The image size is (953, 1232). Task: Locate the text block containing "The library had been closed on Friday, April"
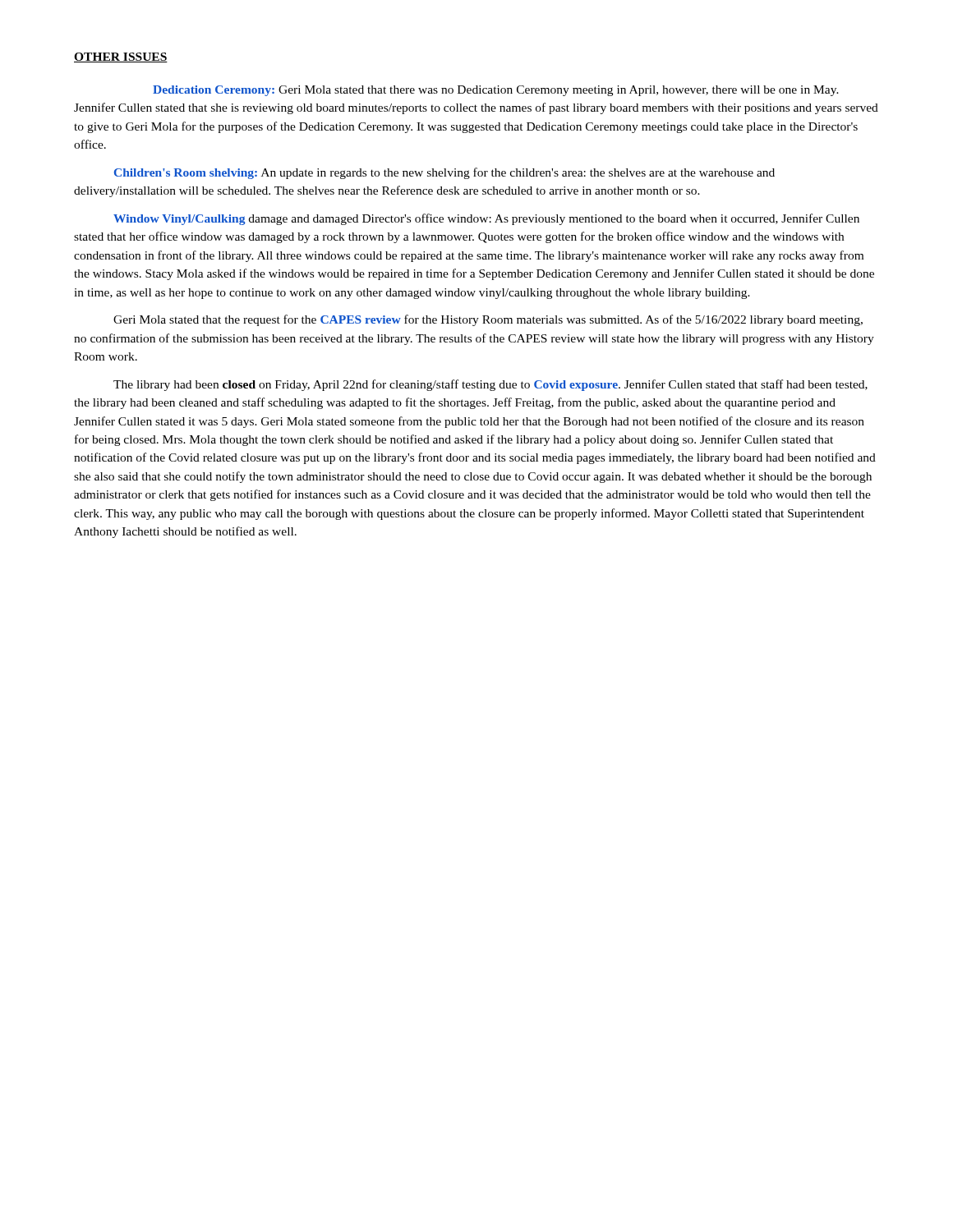click(475, 457)
